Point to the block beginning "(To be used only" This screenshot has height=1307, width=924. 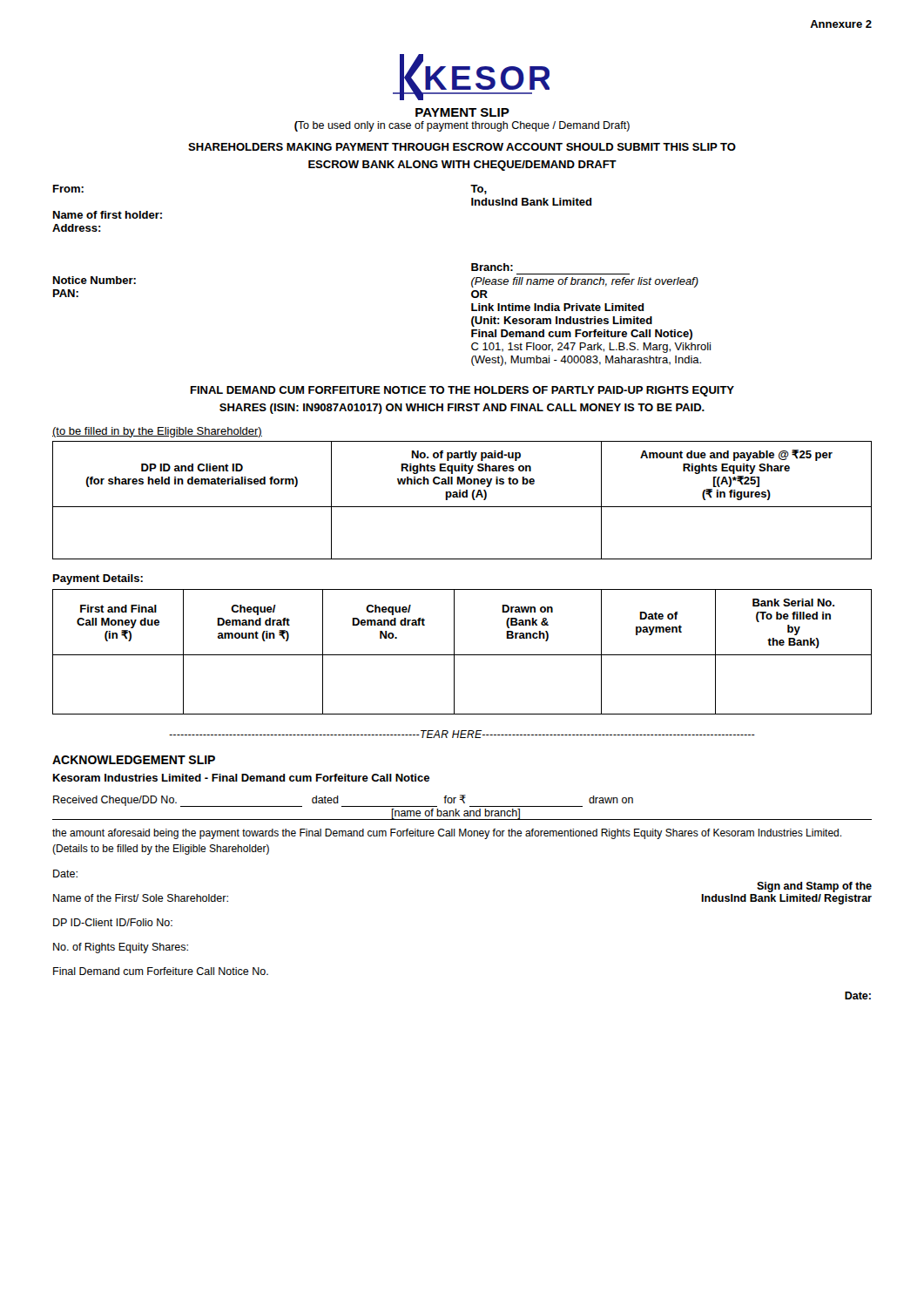coord(462,125)
